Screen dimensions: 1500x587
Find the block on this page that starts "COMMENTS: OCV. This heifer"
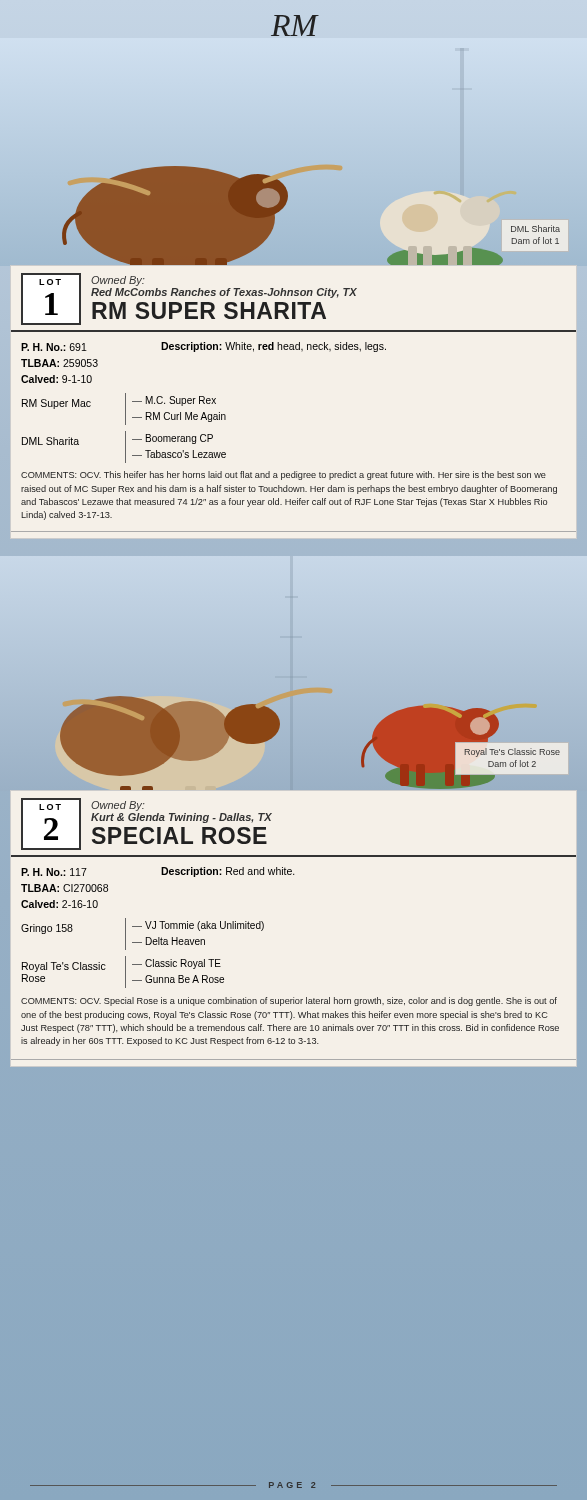pos(289,495)
